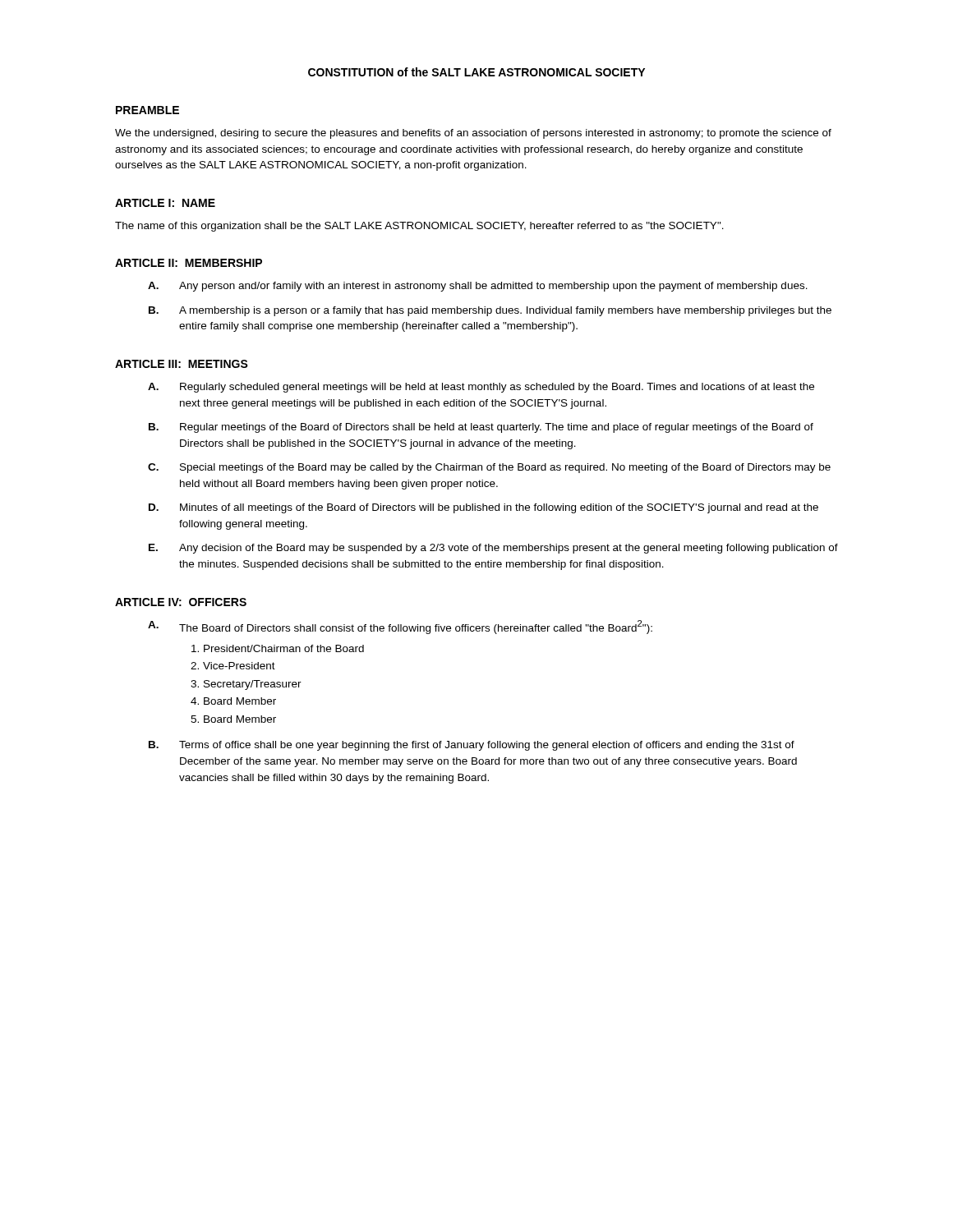Locate the section header with the text "ARTICLE III: MEETINGS"
Viewport: 953px width, 1232px height.
[181, 364]
